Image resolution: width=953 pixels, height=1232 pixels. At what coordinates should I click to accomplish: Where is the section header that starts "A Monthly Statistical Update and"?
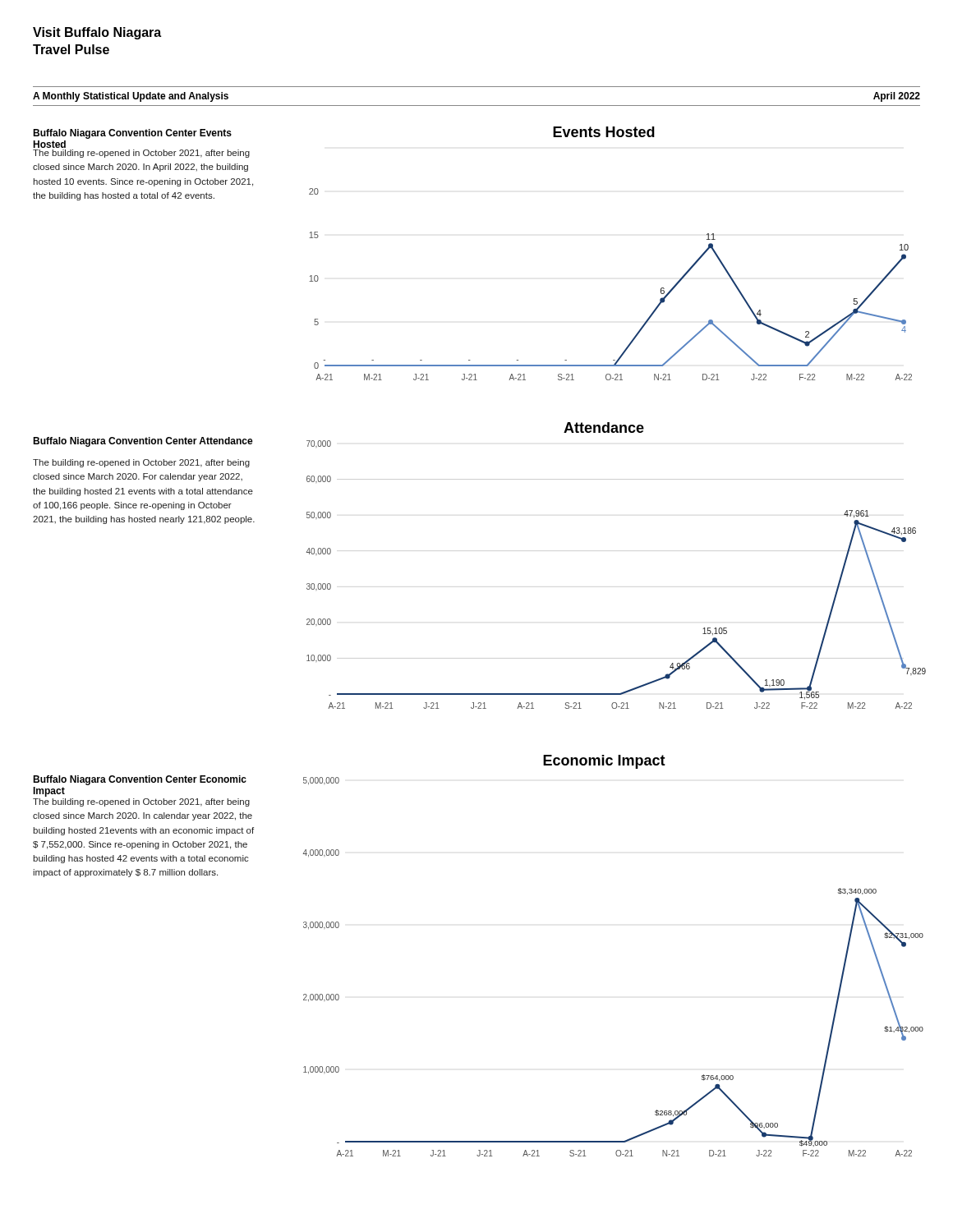point(131,96)
